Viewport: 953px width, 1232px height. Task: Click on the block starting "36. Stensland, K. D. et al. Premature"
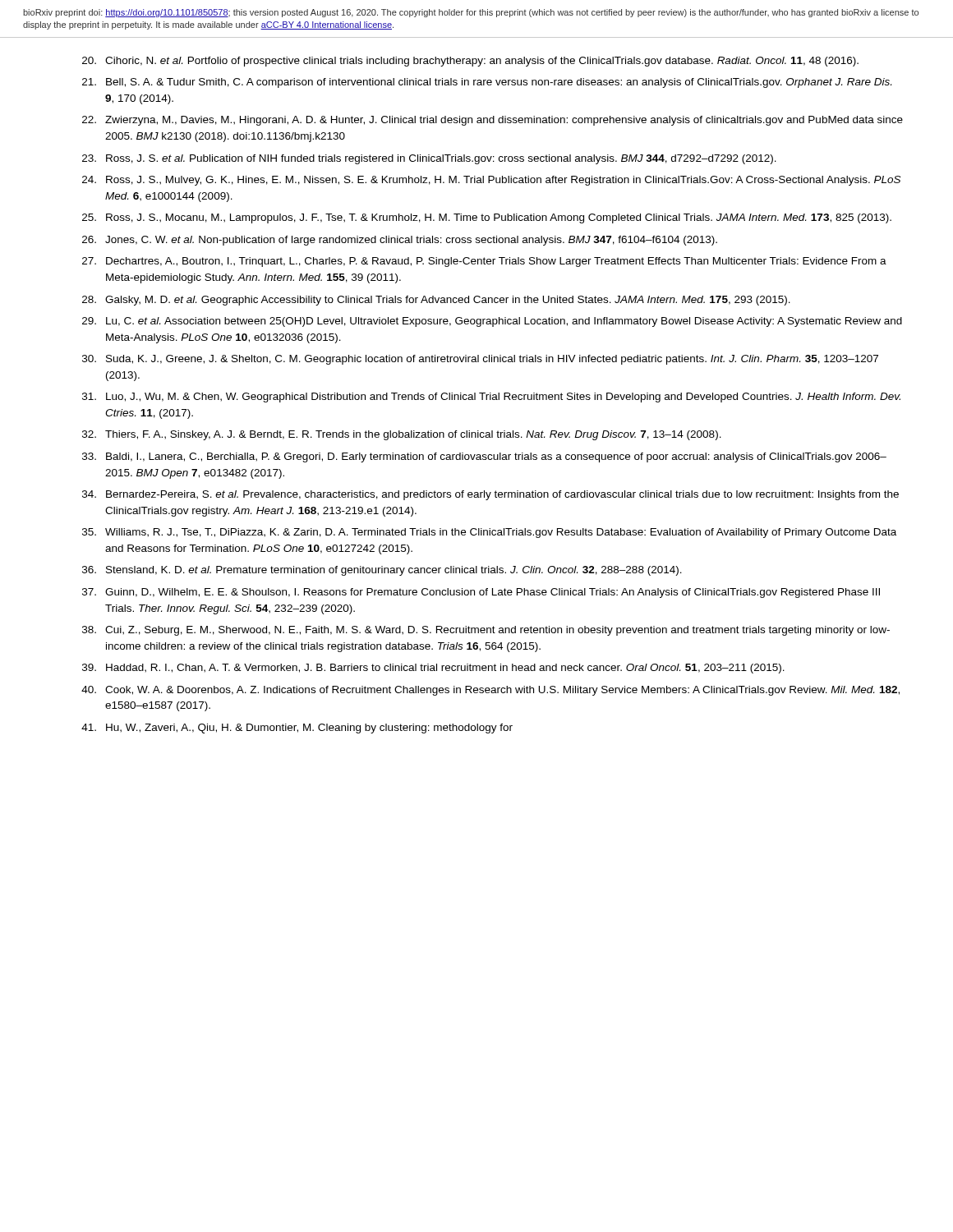tap(485, 570)
